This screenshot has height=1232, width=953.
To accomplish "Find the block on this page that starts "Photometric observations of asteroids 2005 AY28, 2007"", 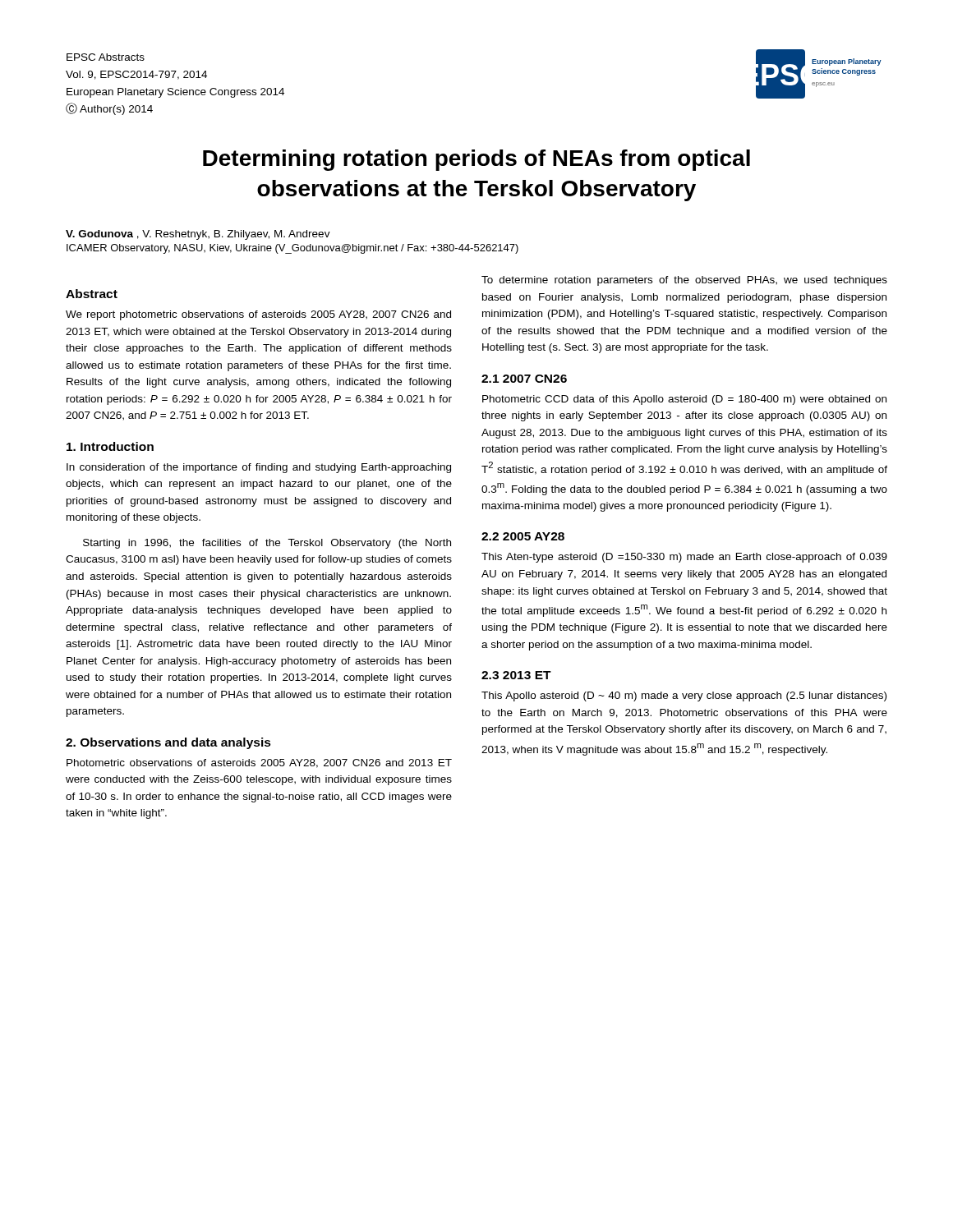I will tap(259, 788).
